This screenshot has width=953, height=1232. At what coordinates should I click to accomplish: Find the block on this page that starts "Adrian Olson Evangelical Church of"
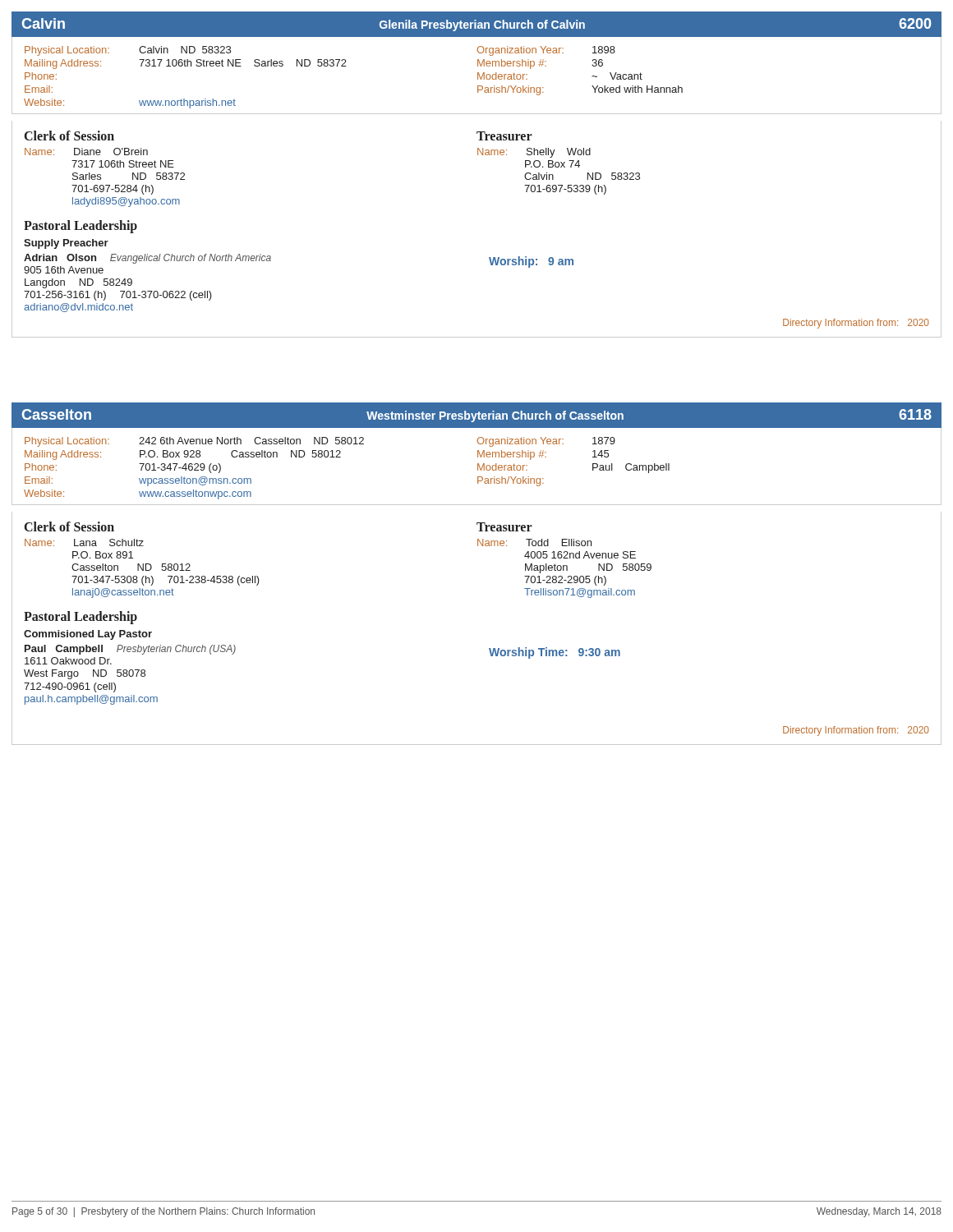click(147, 259)
